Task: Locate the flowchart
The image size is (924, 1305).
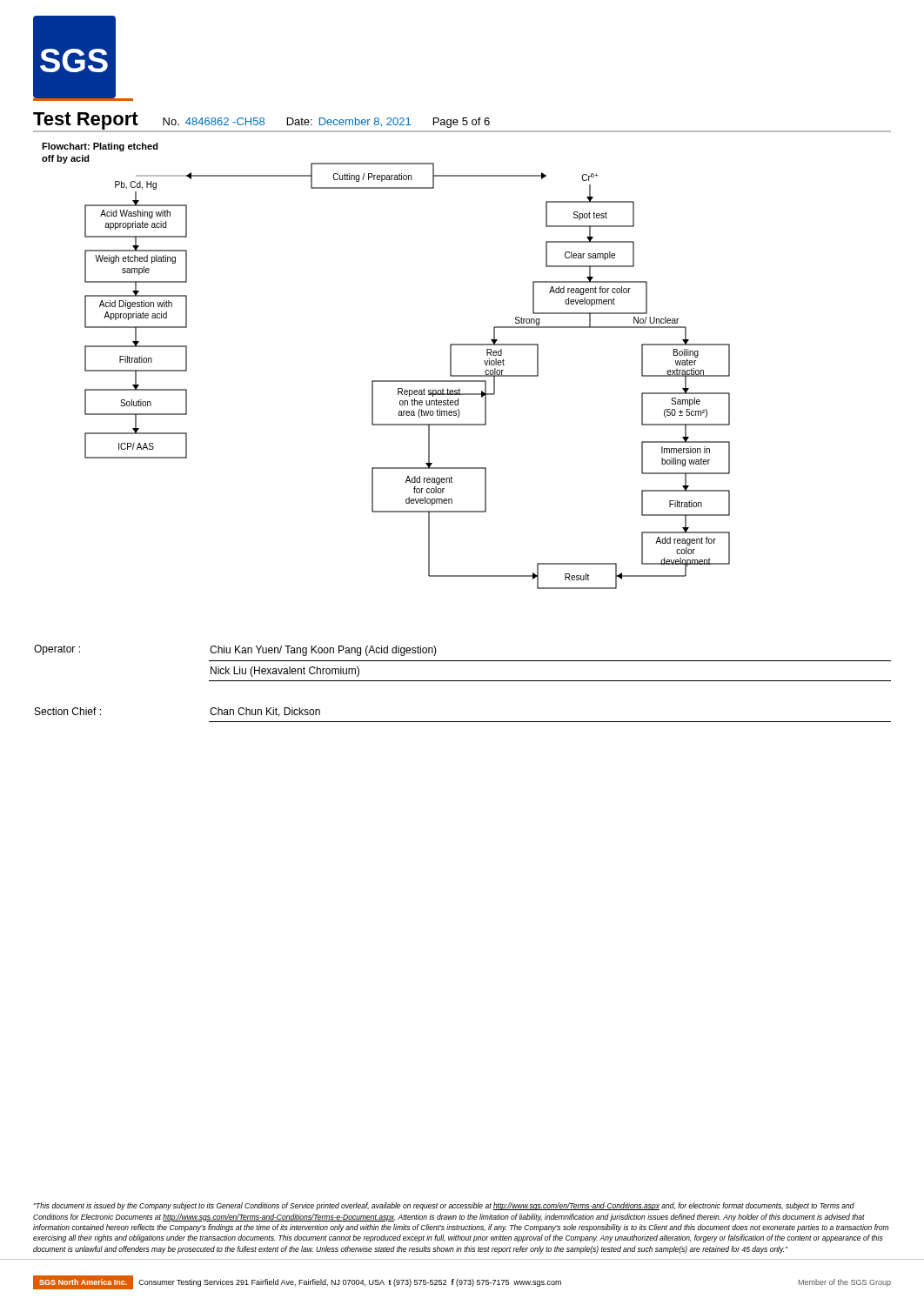Action: (462, 387)
